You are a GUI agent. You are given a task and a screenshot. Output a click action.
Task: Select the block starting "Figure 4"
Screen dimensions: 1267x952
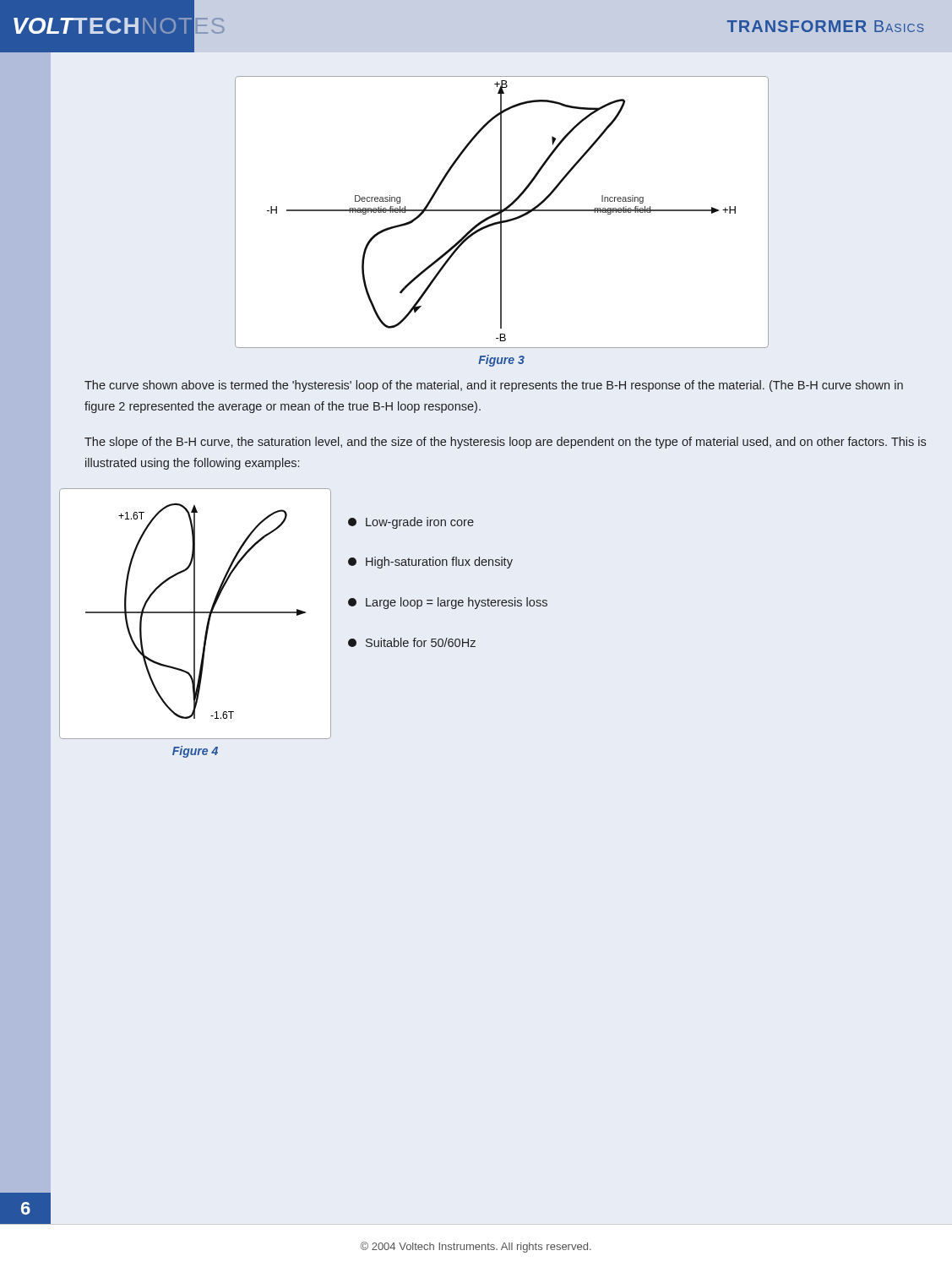point(195,751)
